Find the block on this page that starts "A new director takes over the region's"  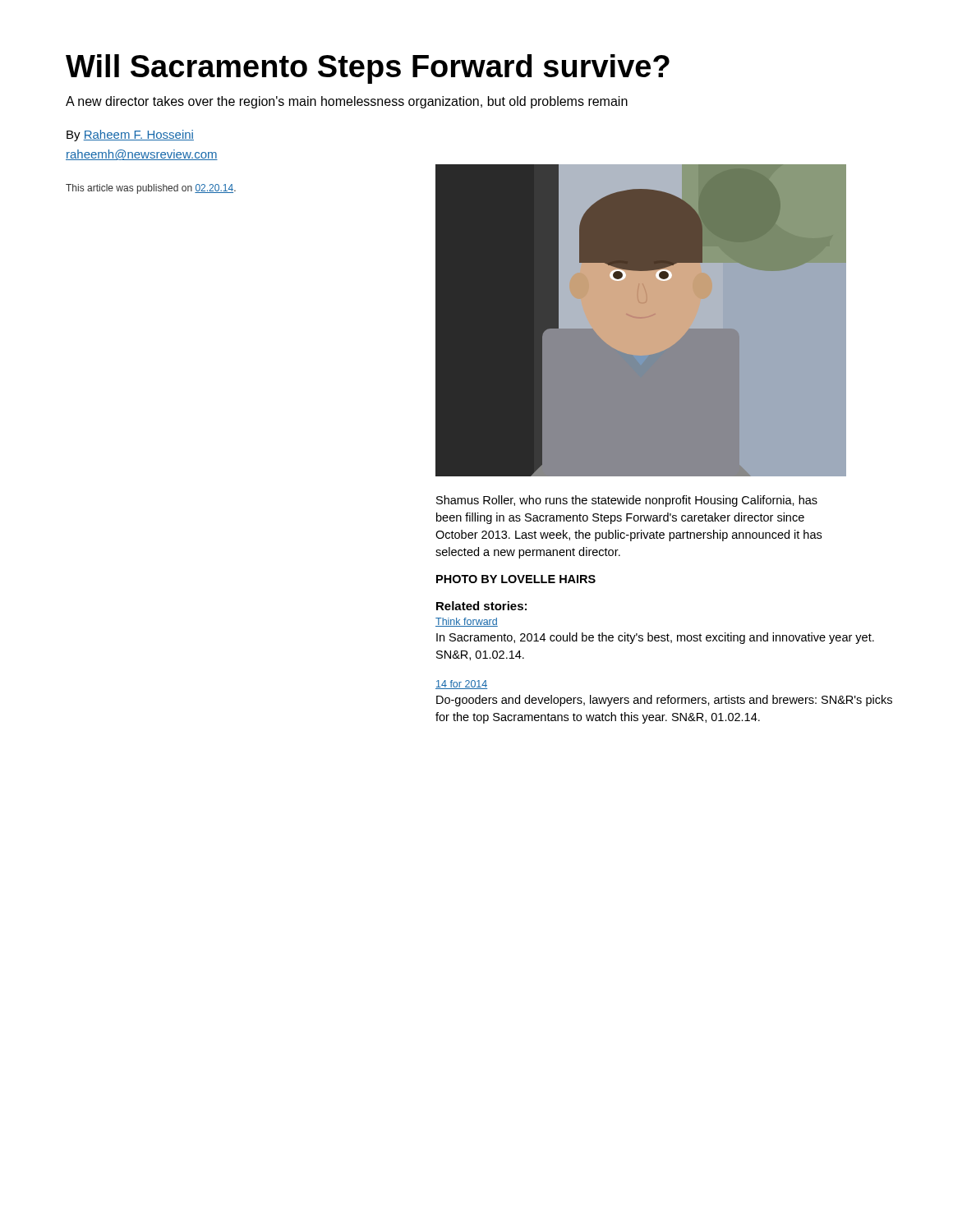coord(476,102)
